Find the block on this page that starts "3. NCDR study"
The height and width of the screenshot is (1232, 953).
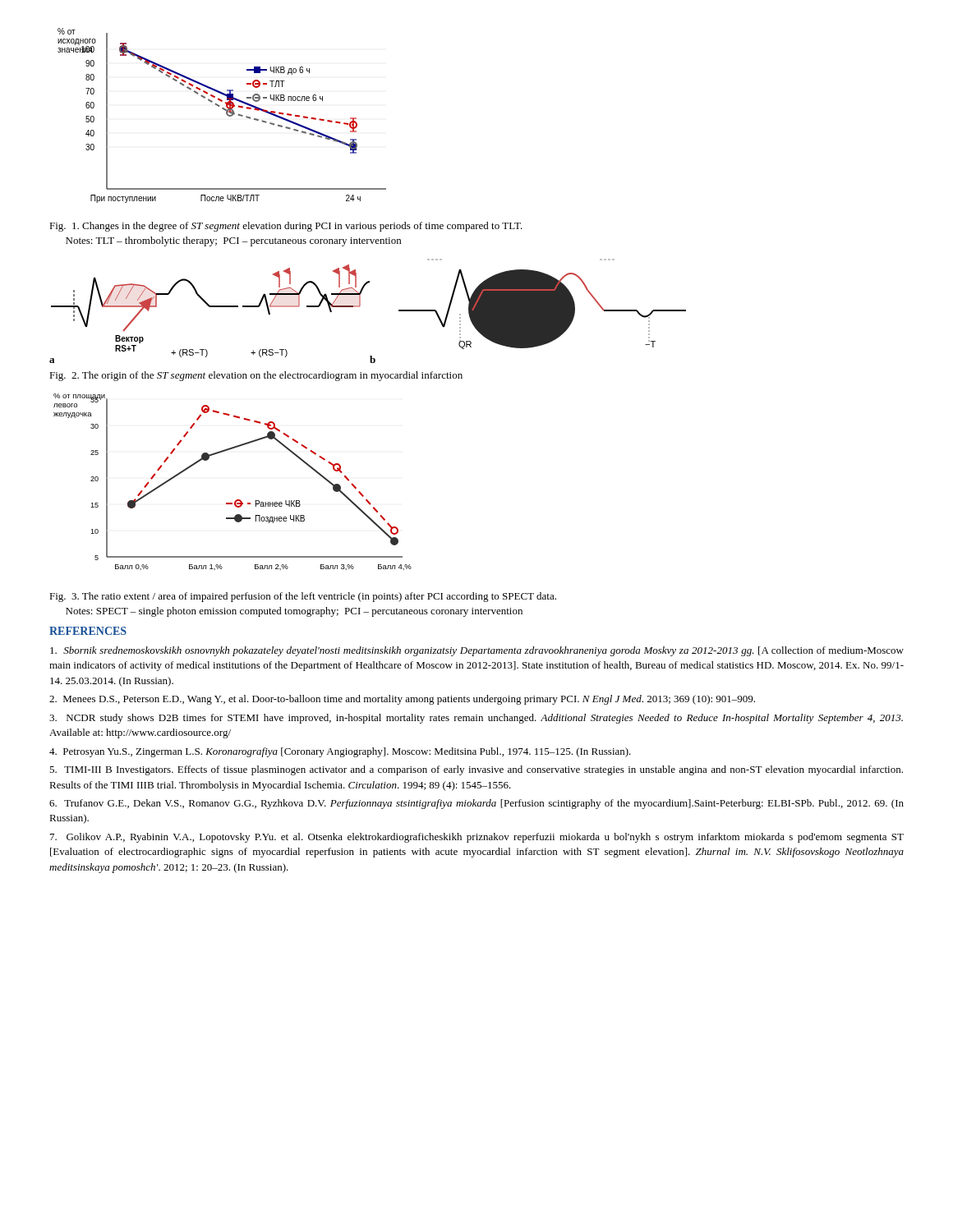click(476, 725)
